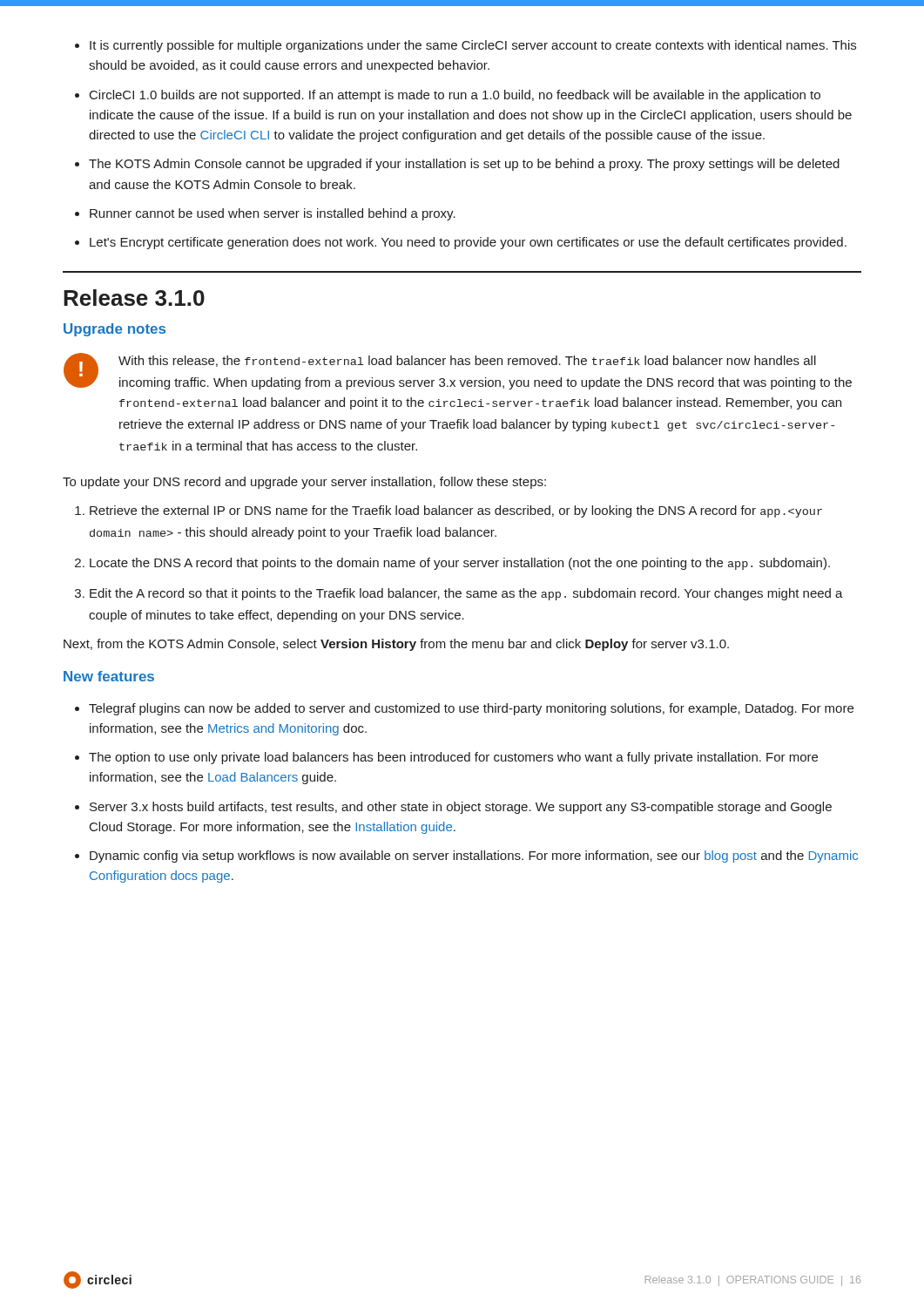Point to the block beginning "Runner cannot be used when server is installed"
The image size is (924, 1307).
(272, 213)
